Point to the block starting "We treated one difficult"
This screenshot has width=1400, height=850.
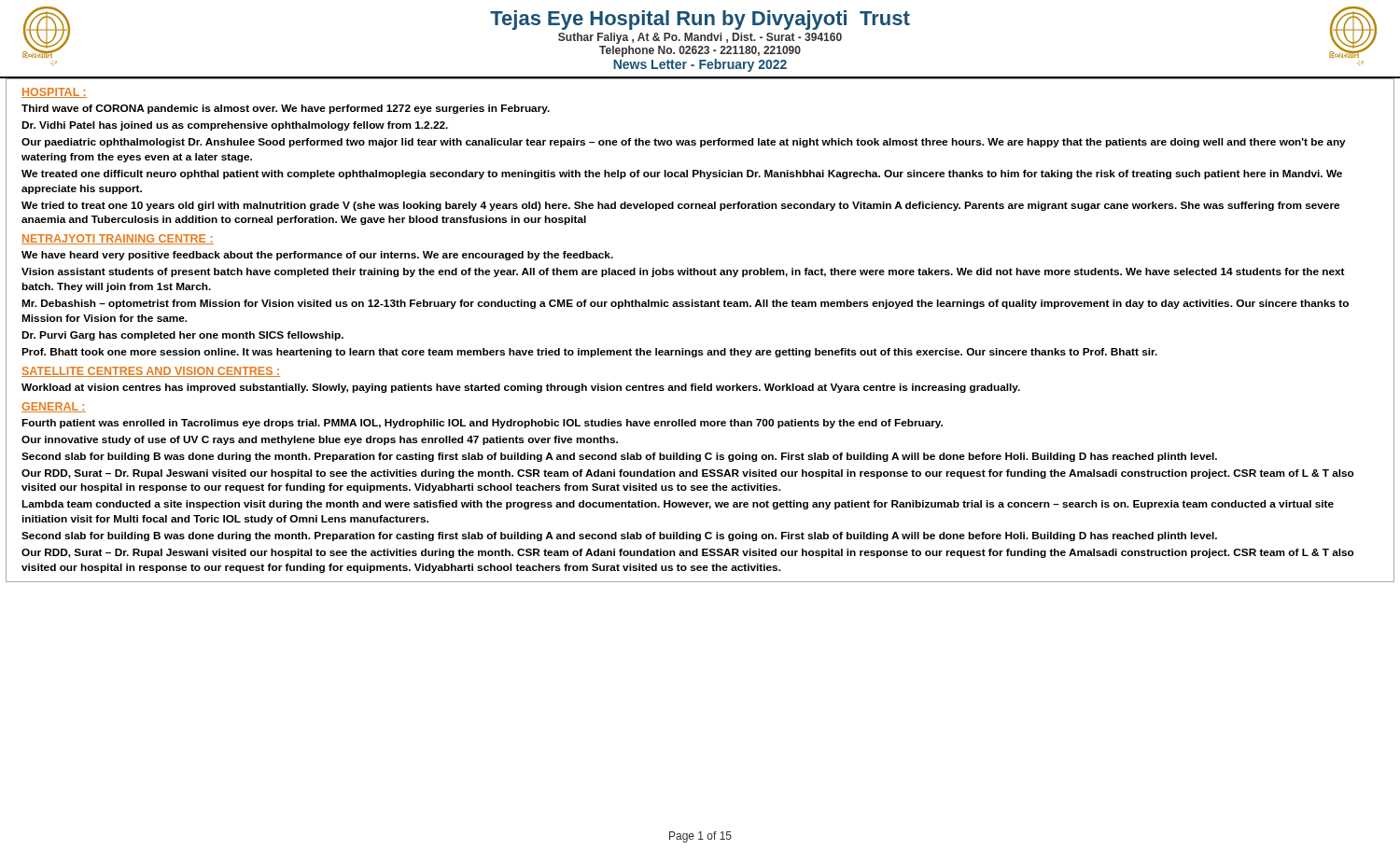coord(682,181)
